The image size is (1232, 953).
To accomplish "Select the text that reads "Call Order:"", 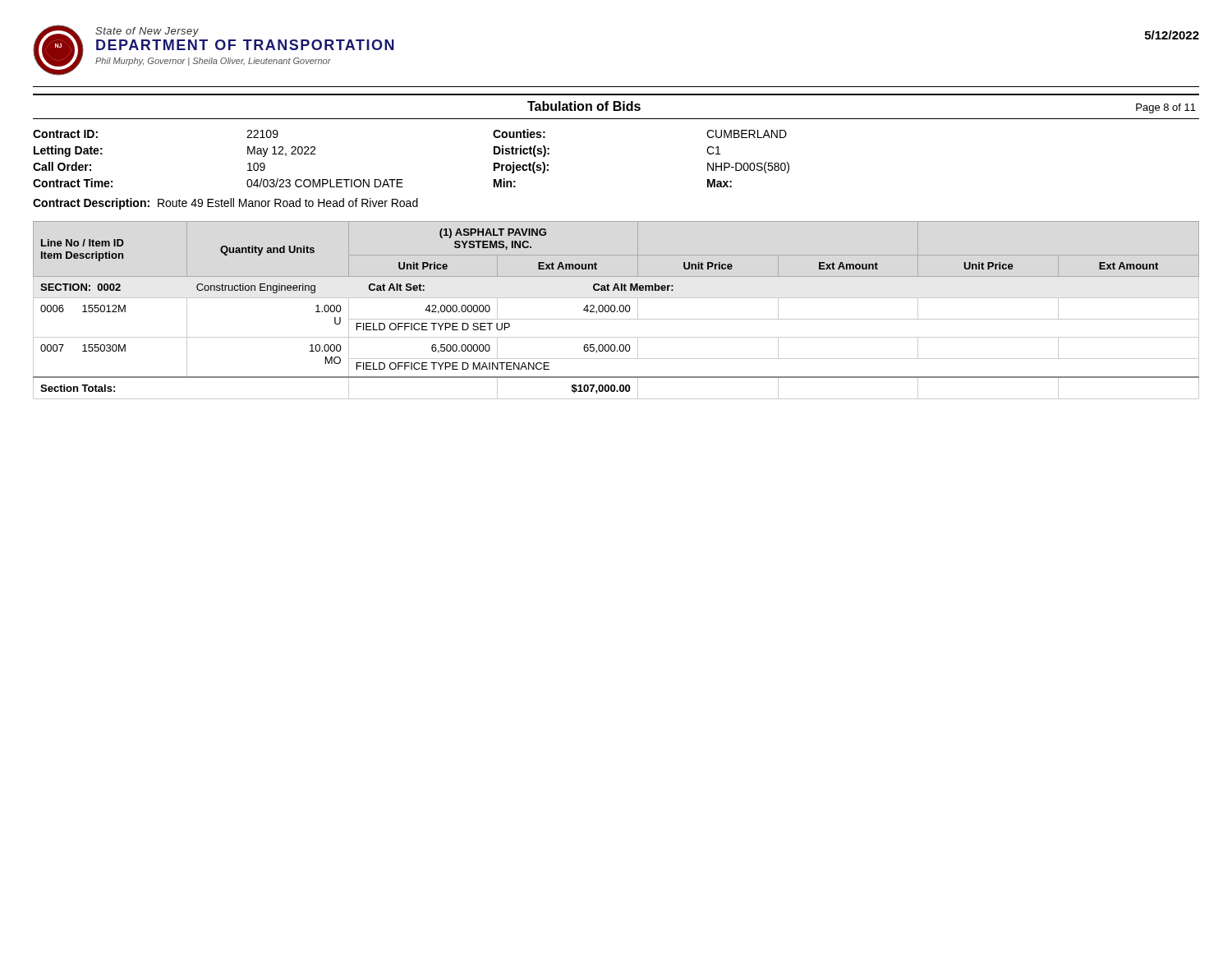I will click(63, 167).
